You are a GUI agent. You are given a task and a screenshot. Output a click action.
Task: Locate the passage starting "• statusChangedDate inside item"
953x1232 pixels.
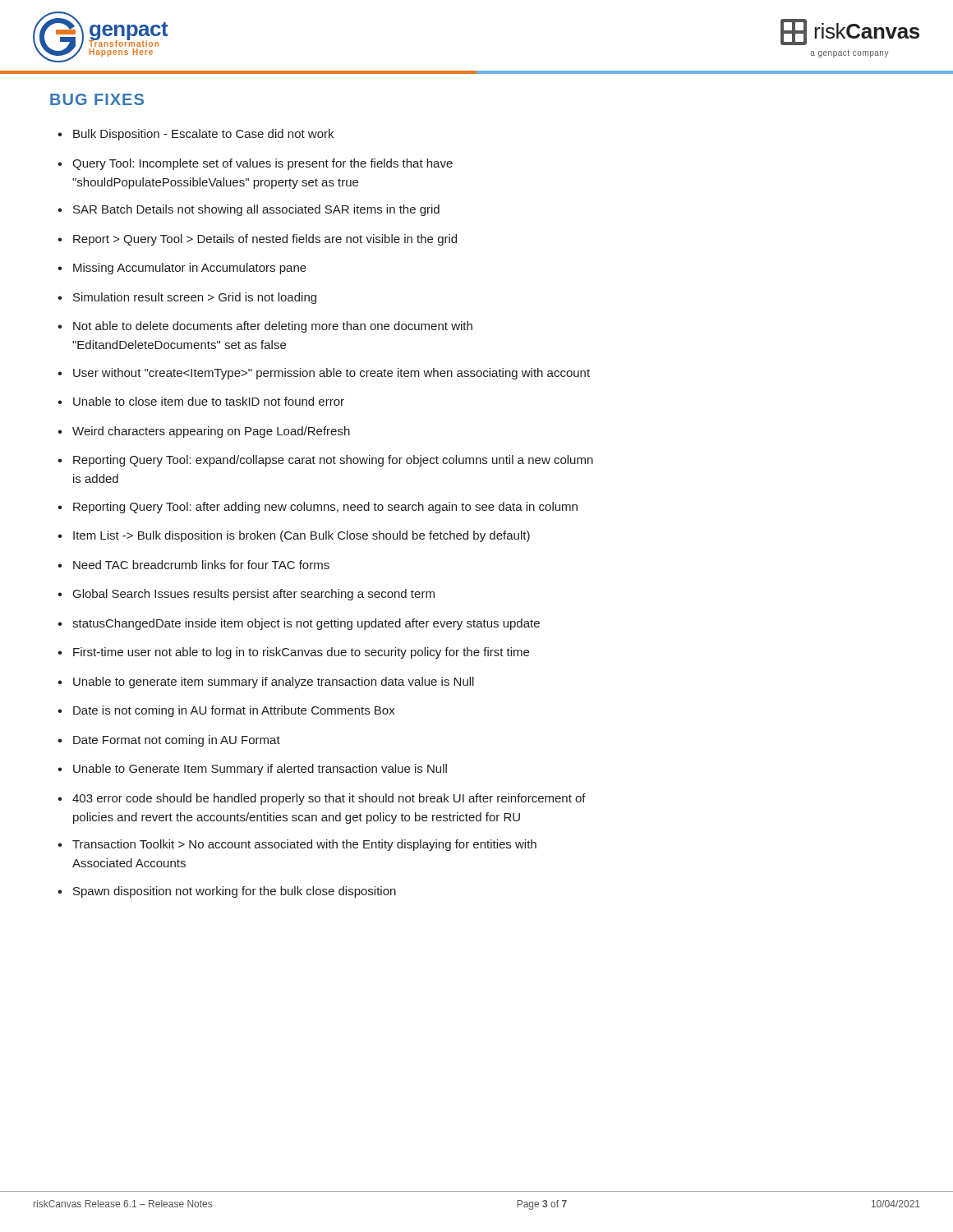point(299,624)
